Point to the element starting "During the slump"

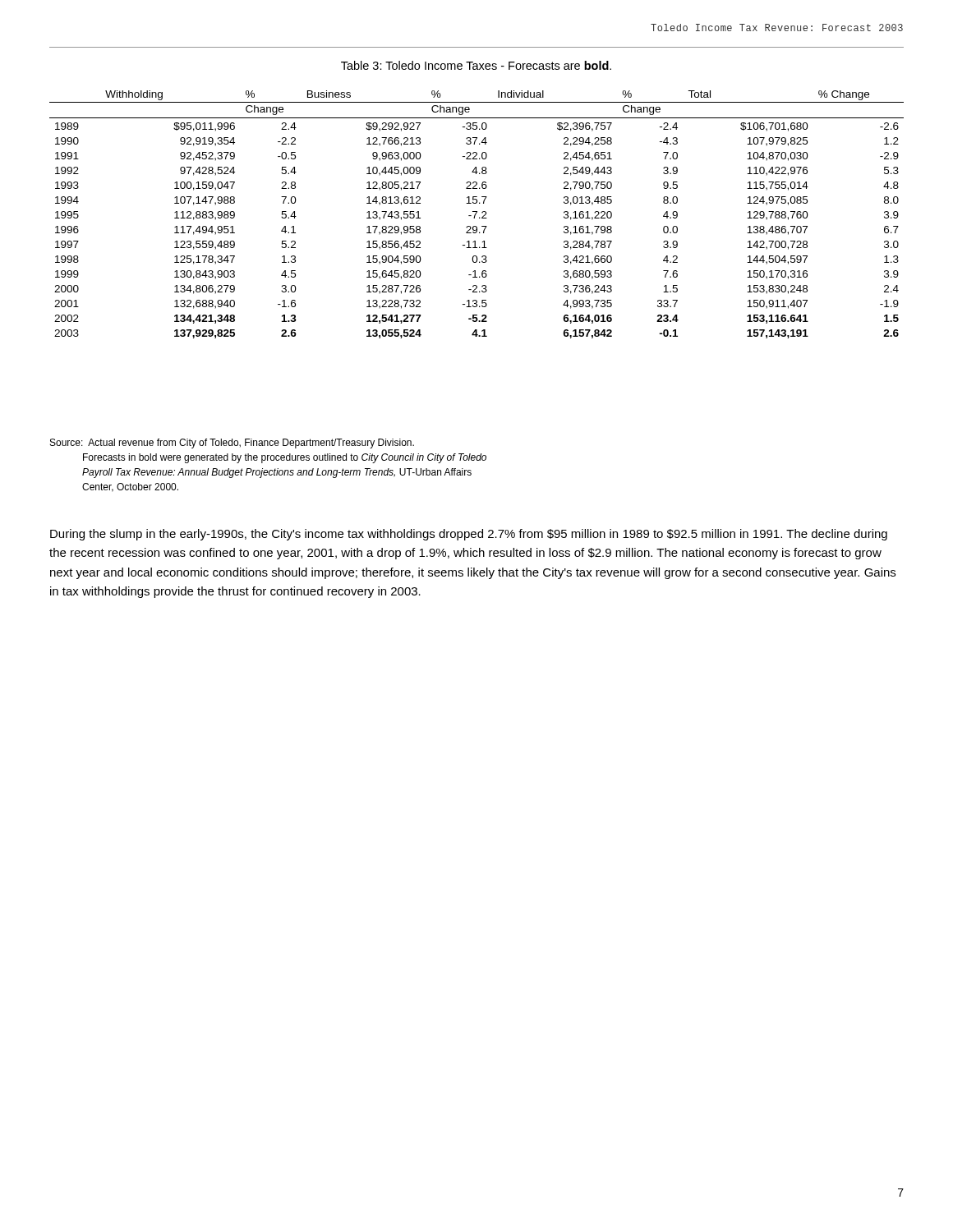point(473,562)
